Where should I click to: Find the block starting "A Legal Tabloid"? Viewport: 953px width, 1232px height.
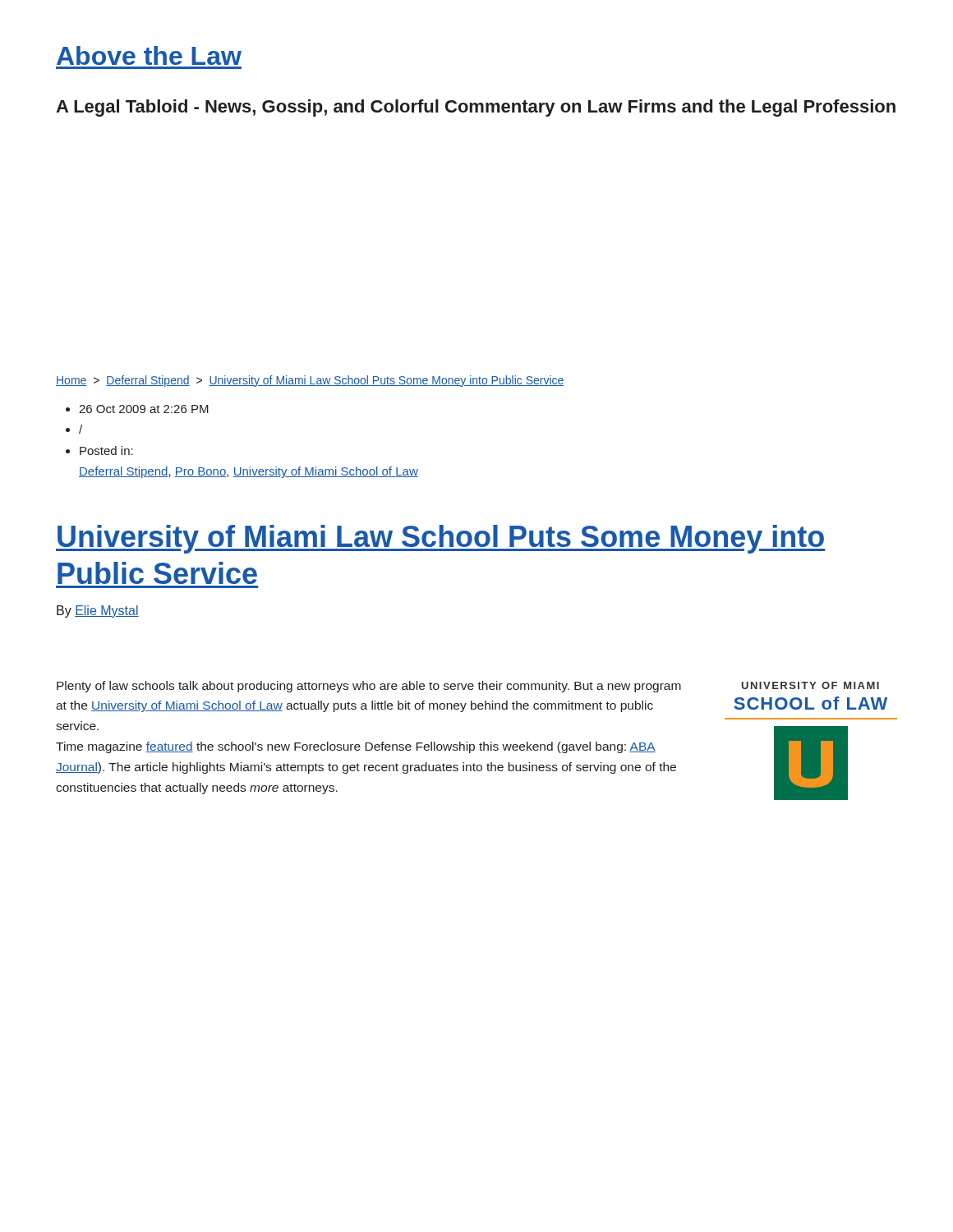coord(476,107)
